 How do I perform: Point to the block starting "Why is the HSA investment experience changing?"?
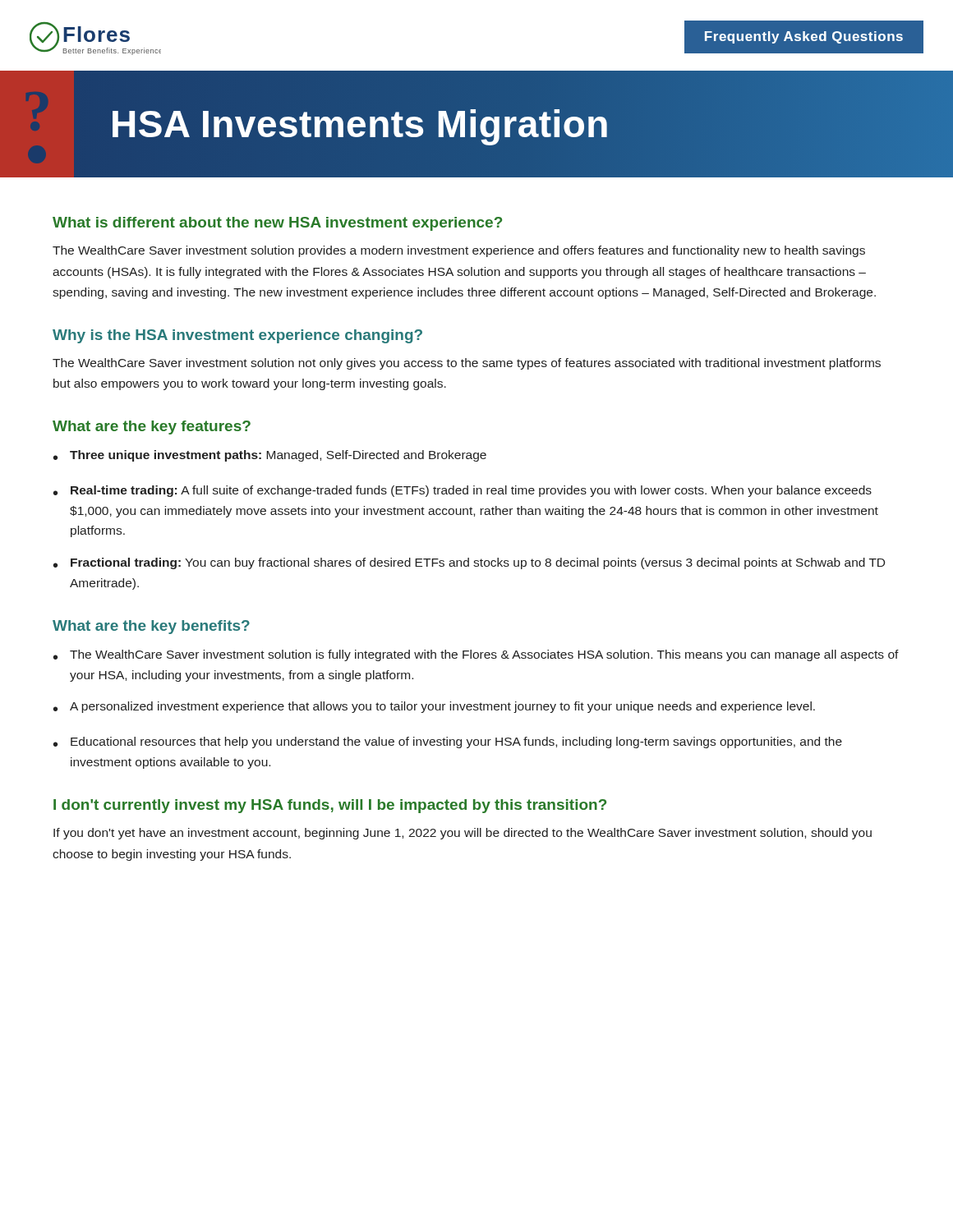point(238,334)
